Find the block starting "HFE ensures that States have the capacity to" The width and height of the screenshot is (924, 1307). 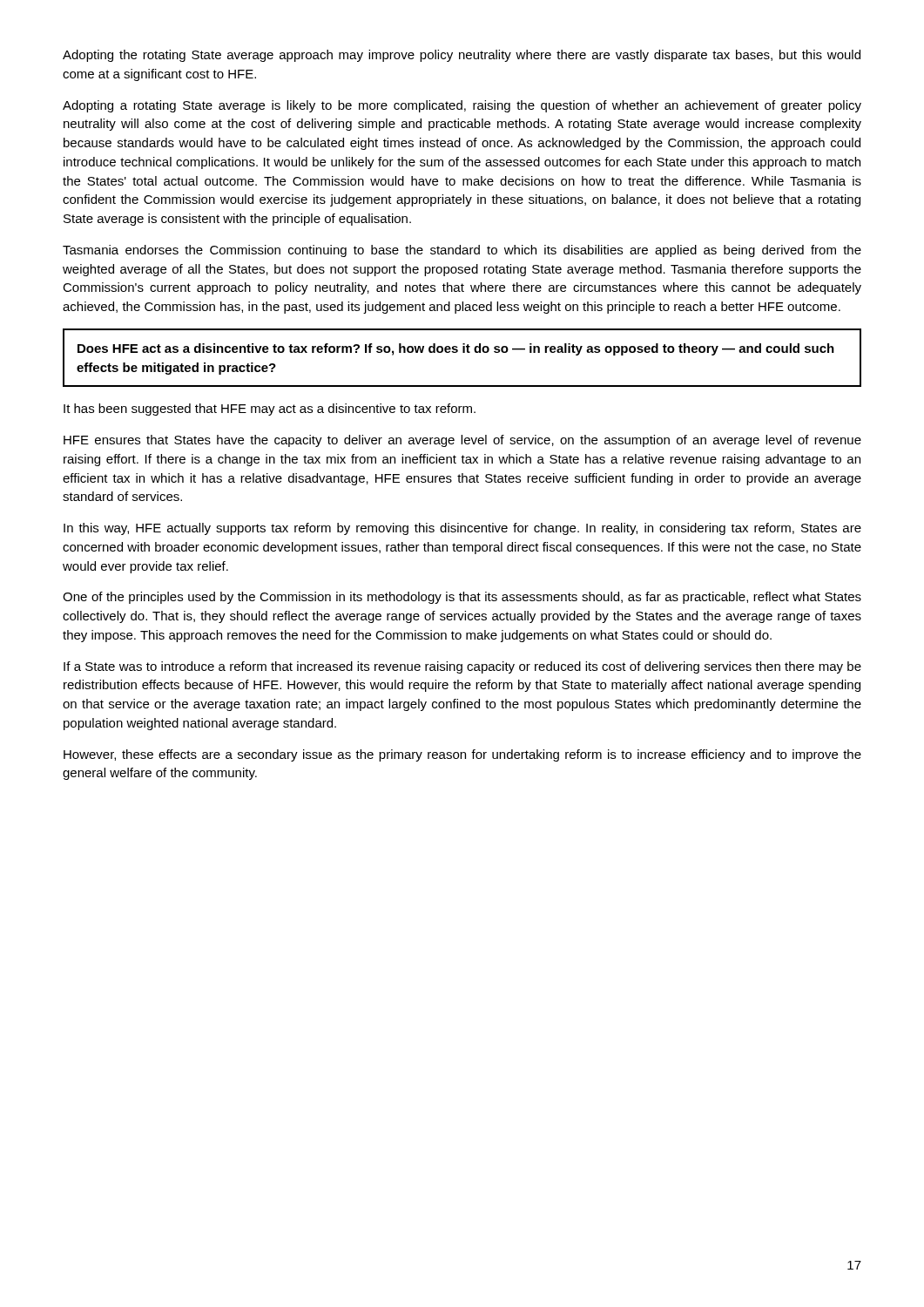tap(462, 468)
